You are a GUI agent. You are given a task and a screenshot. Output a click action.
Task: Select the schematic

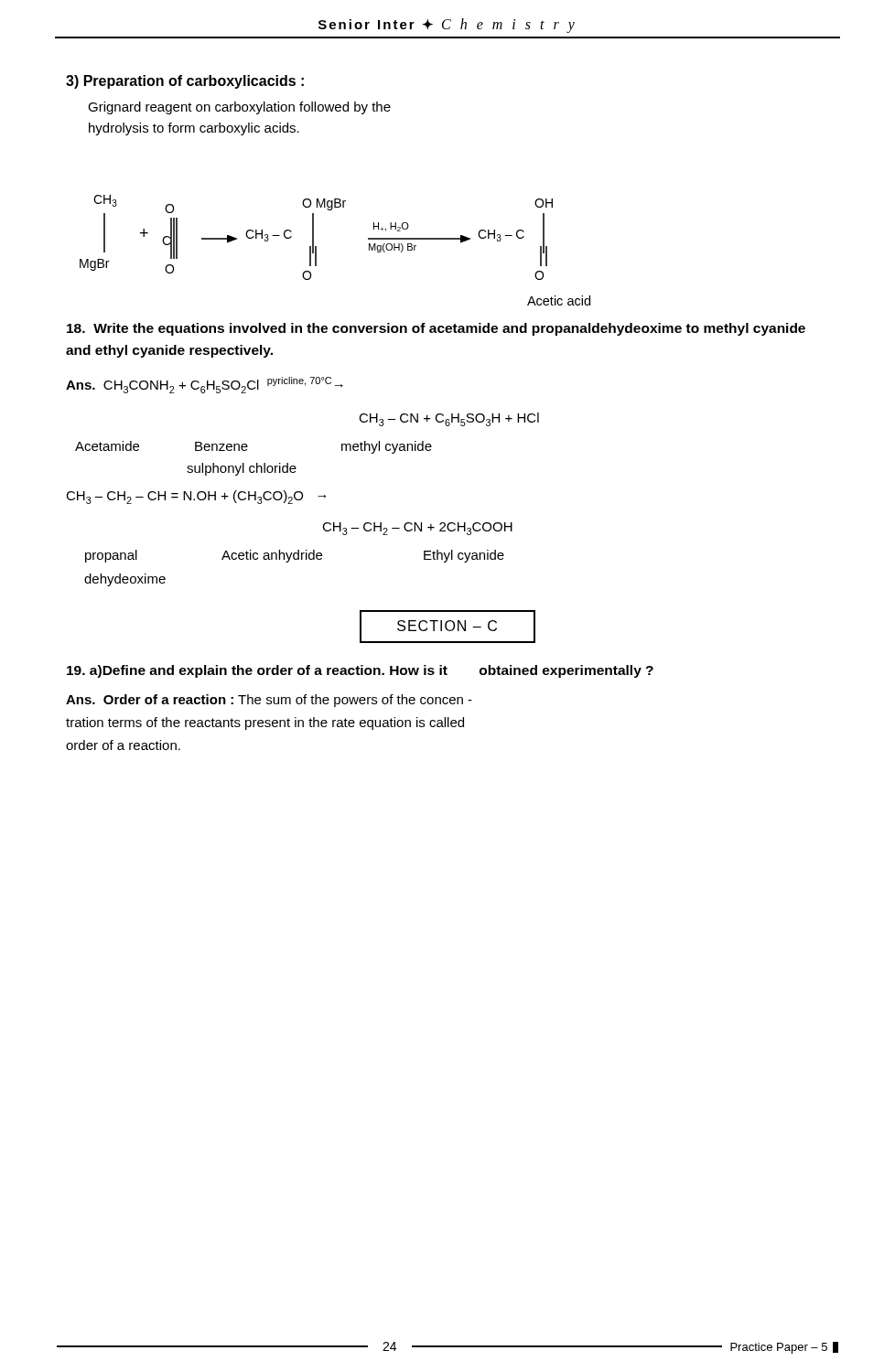point(448,224)
